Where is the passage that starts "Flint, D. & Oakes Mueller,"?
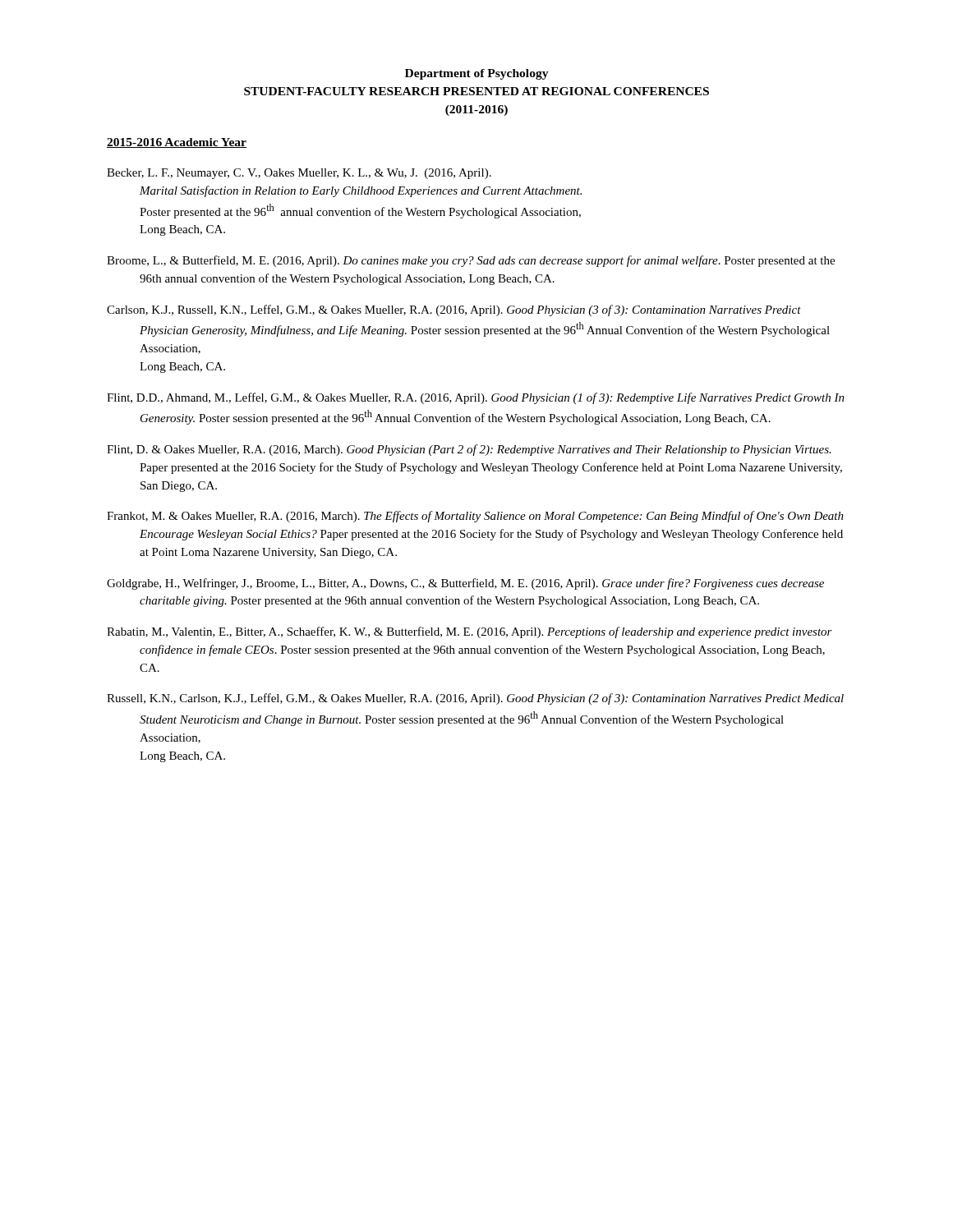Viewport: 953px width, 1232px height. 475,467
